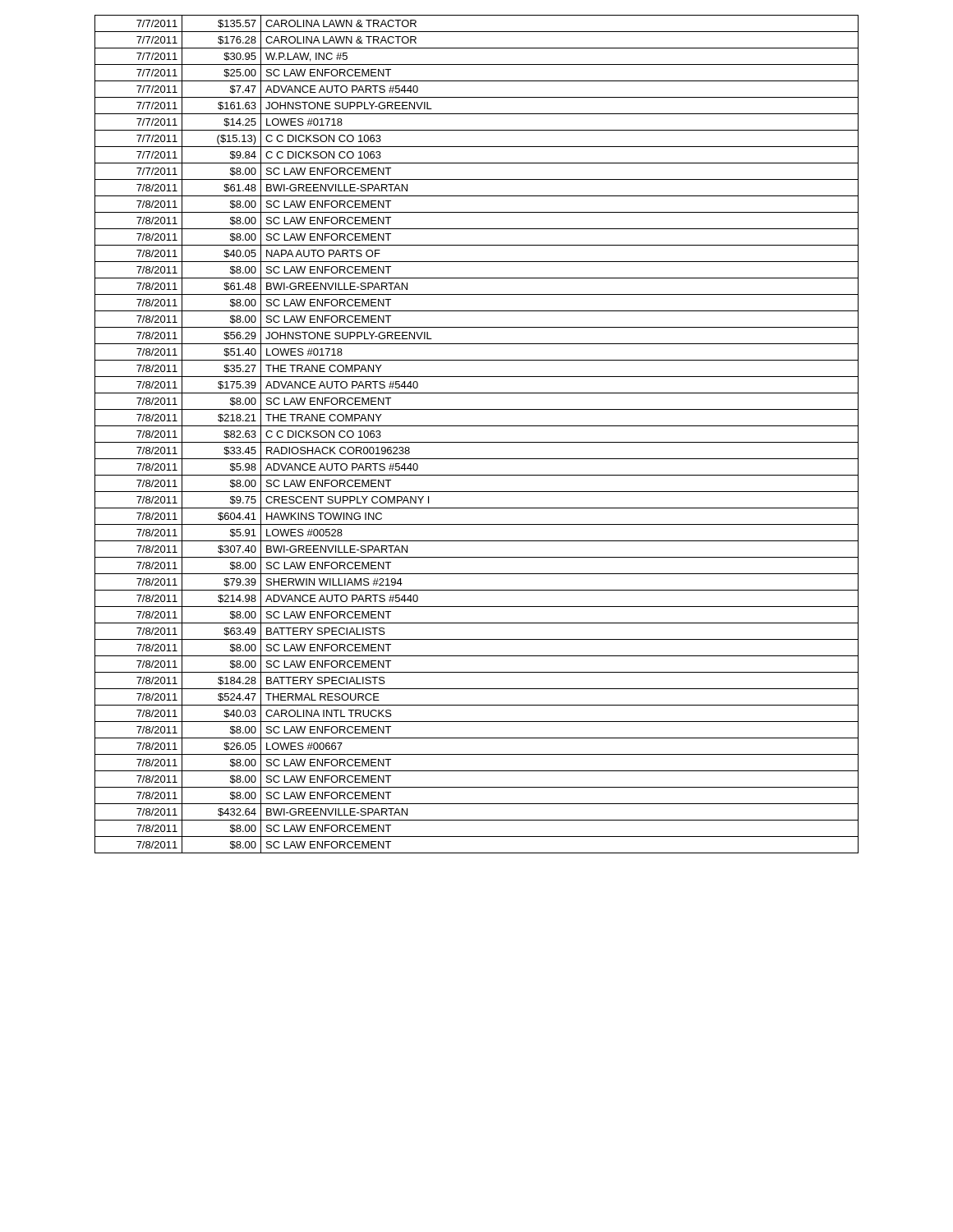Find the table that mentions "CRESCENT SUPPLY COMPANY I"
This screenshot has height=1232, width=953.
point(476,434)
